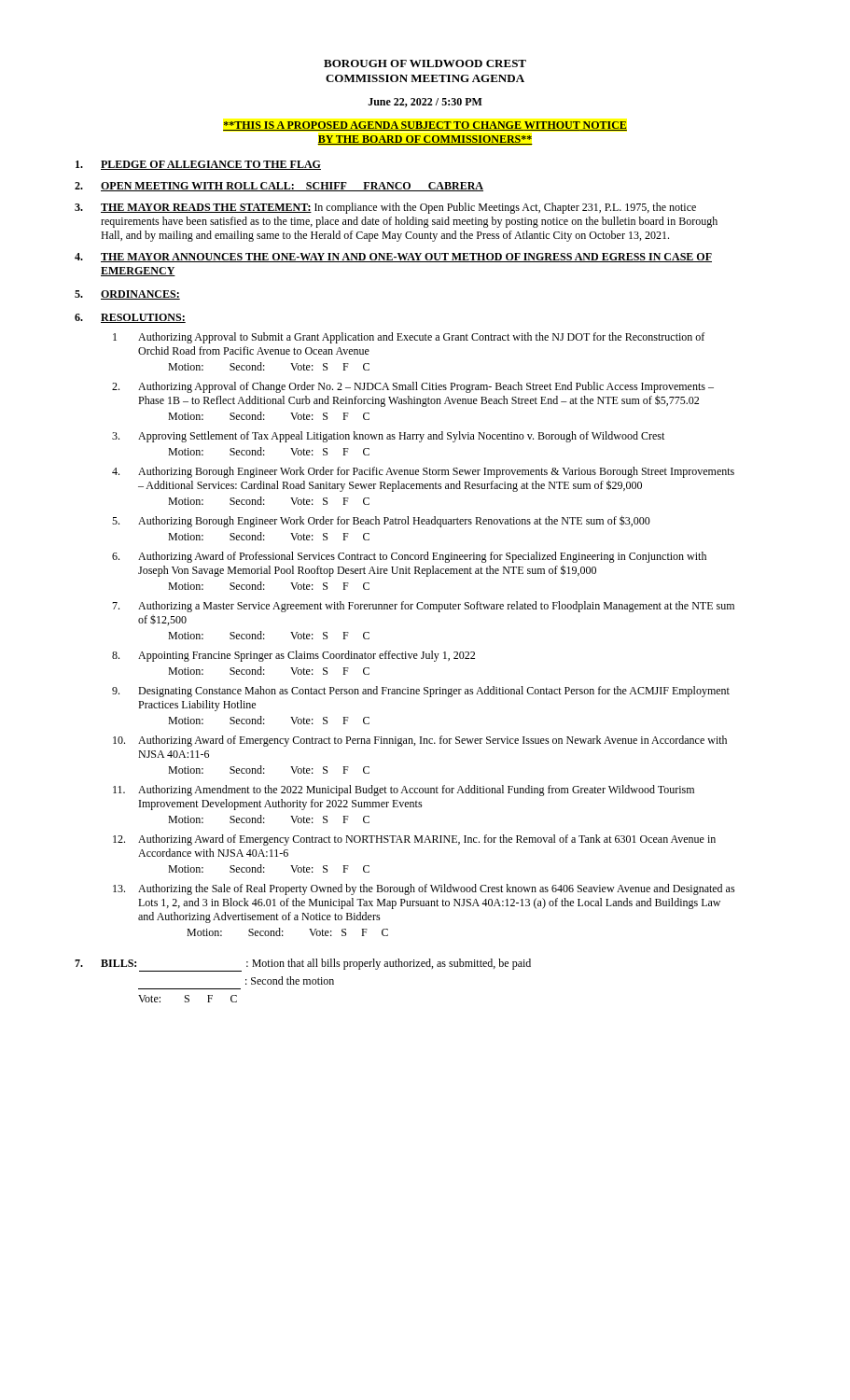Viewport: 850px width, 1400px height.
Task: Click the passage that begins "12. Authorizing Award of Emergency Contract"
Action: [x=414, y=840]
